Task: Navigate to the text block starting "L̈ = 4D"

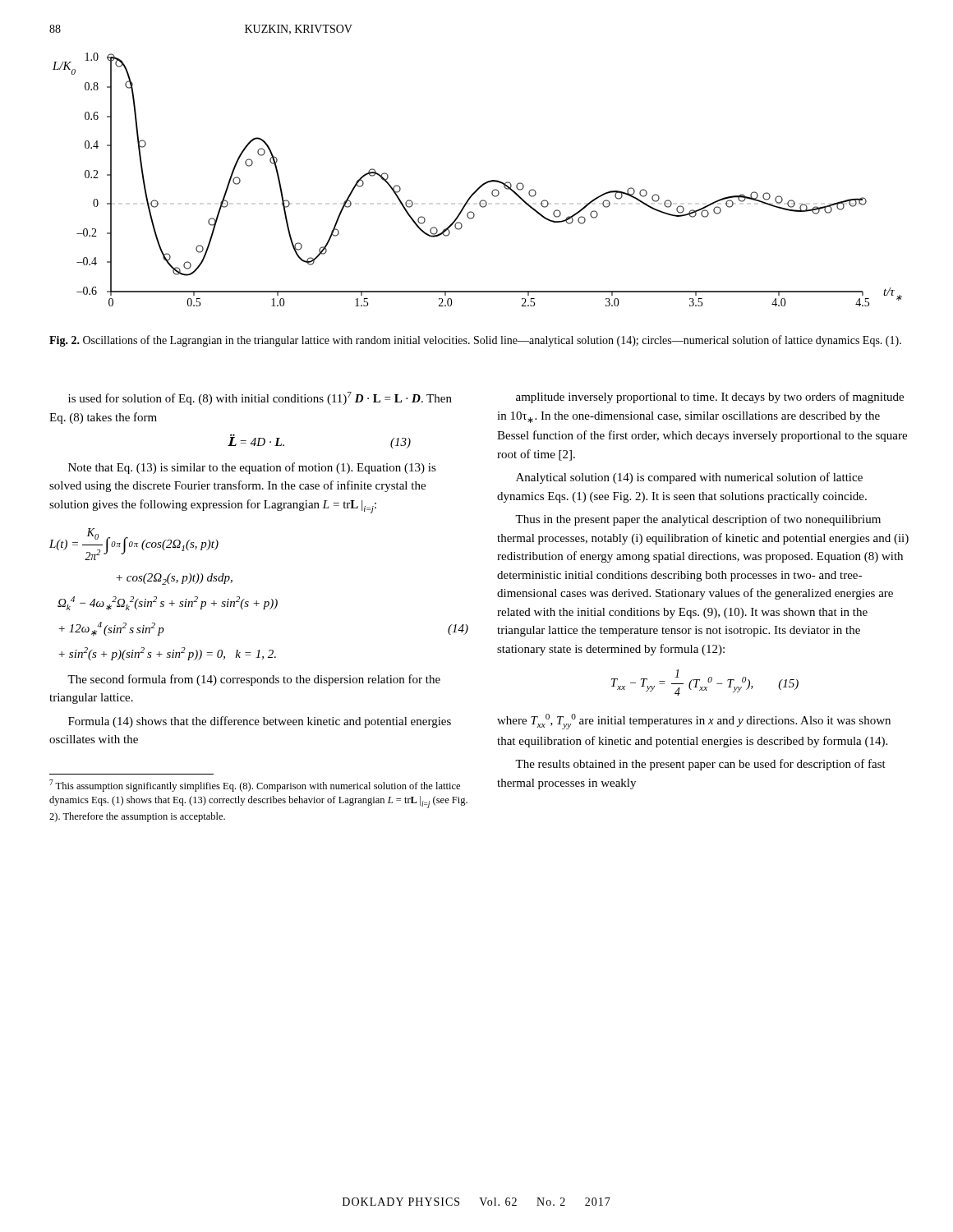Action: tap(258, 441)
